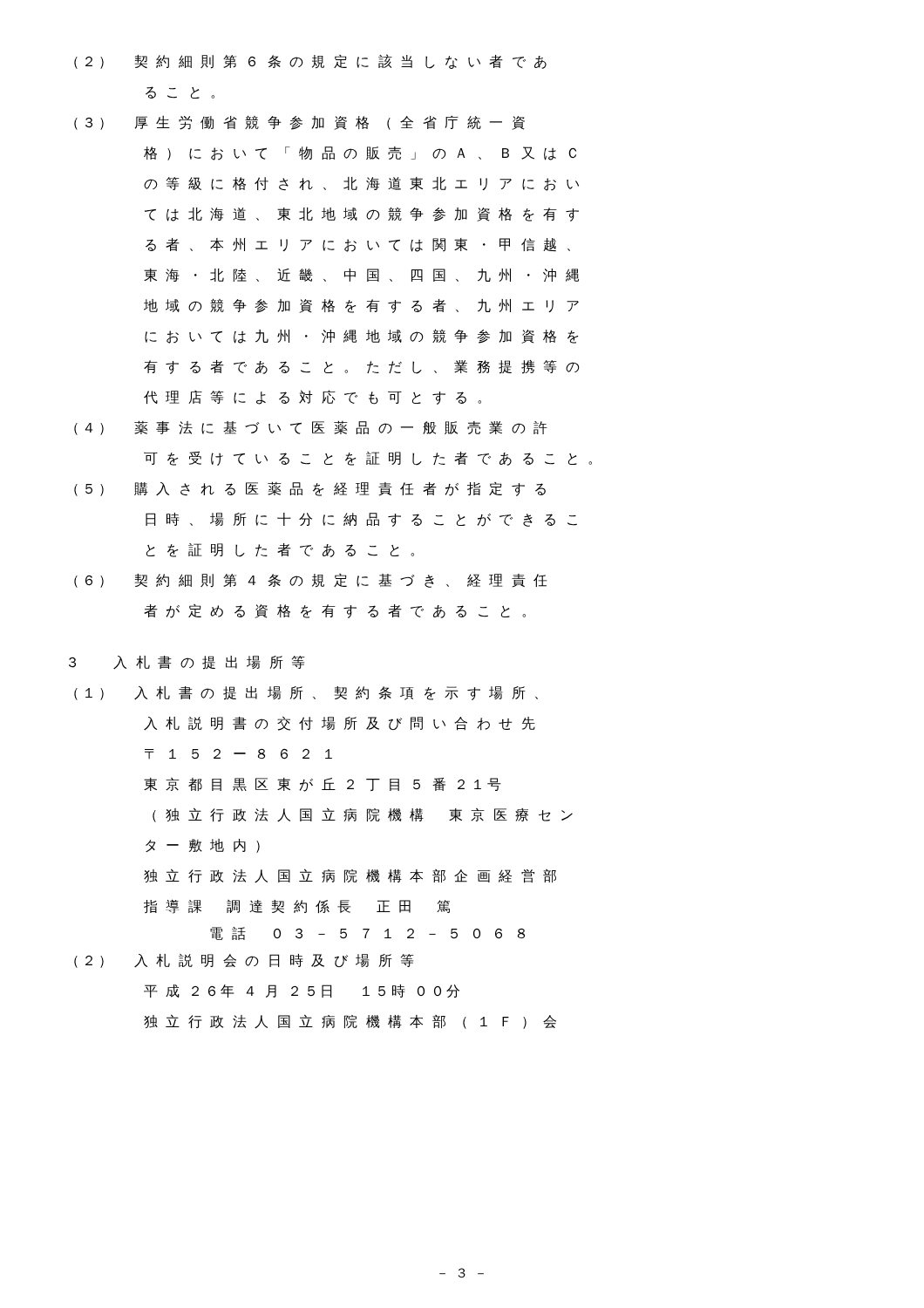
Task: Select the text block starting "（５） 購 入"
Action: coord(462,519)
